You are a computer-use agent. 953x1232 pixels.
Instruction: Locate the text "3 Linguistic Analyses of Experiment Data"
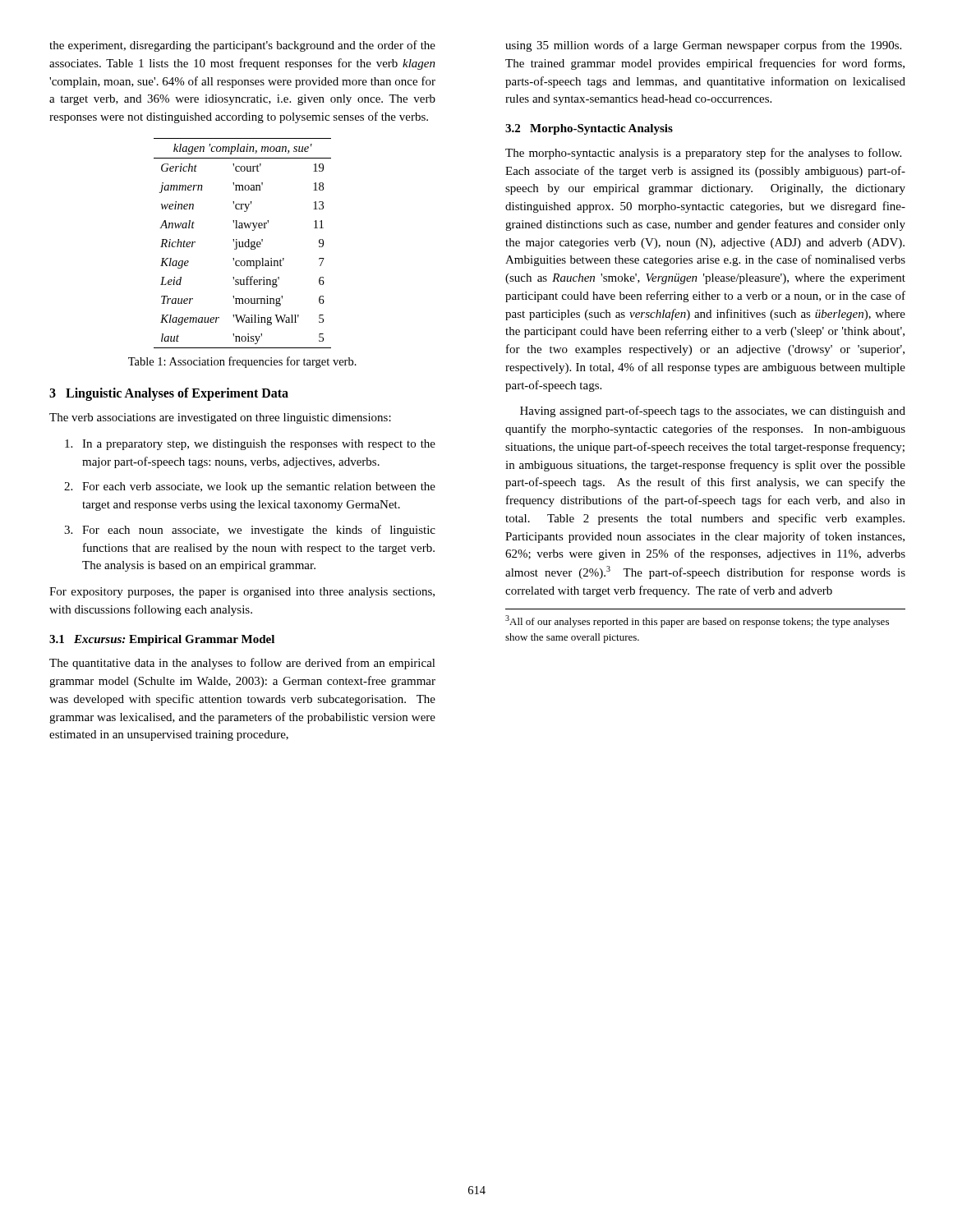(242, 393)
